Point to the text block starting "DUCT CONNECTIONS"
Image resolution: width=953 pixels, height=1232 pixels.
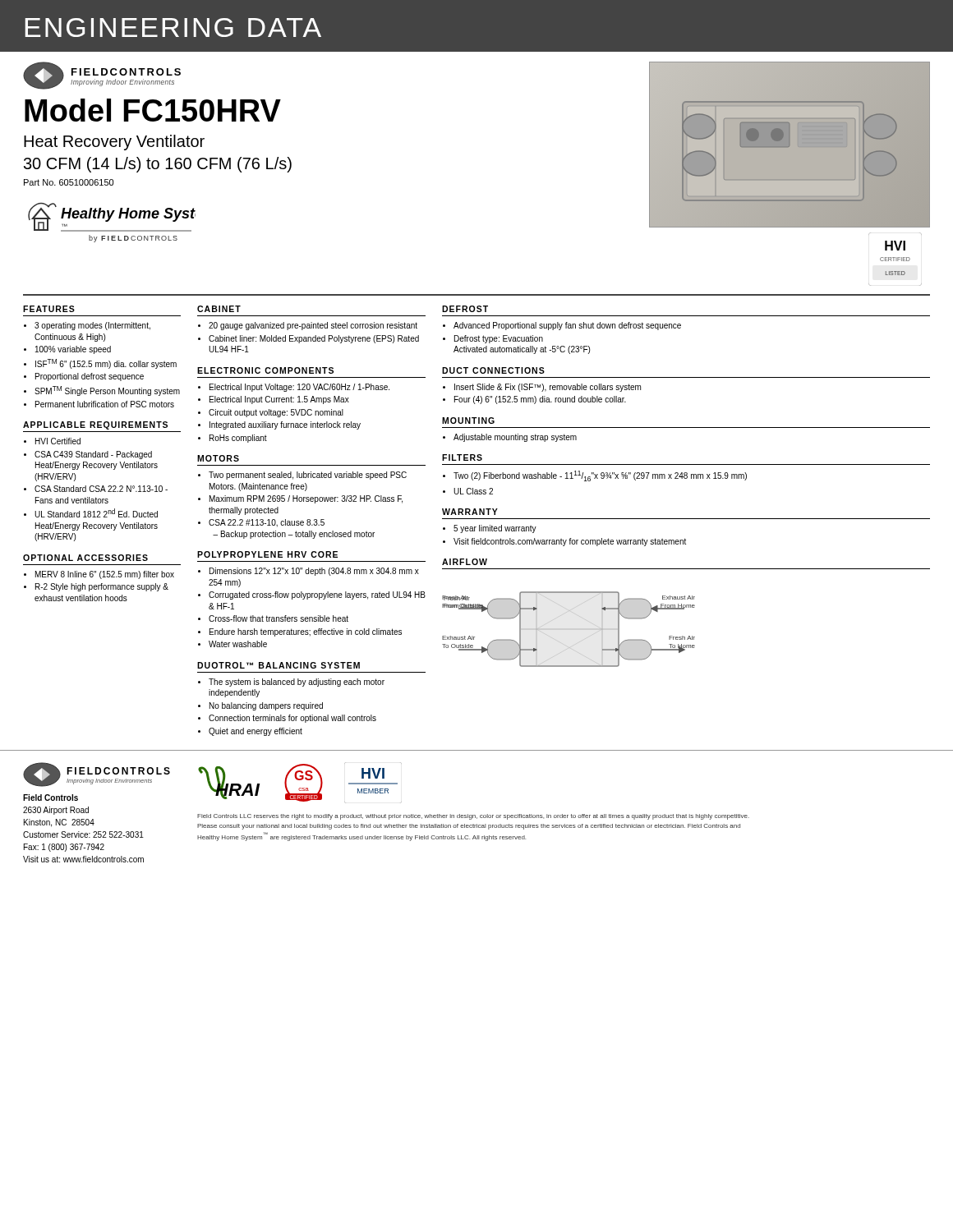pyautogui.click(x=494, y=370)
